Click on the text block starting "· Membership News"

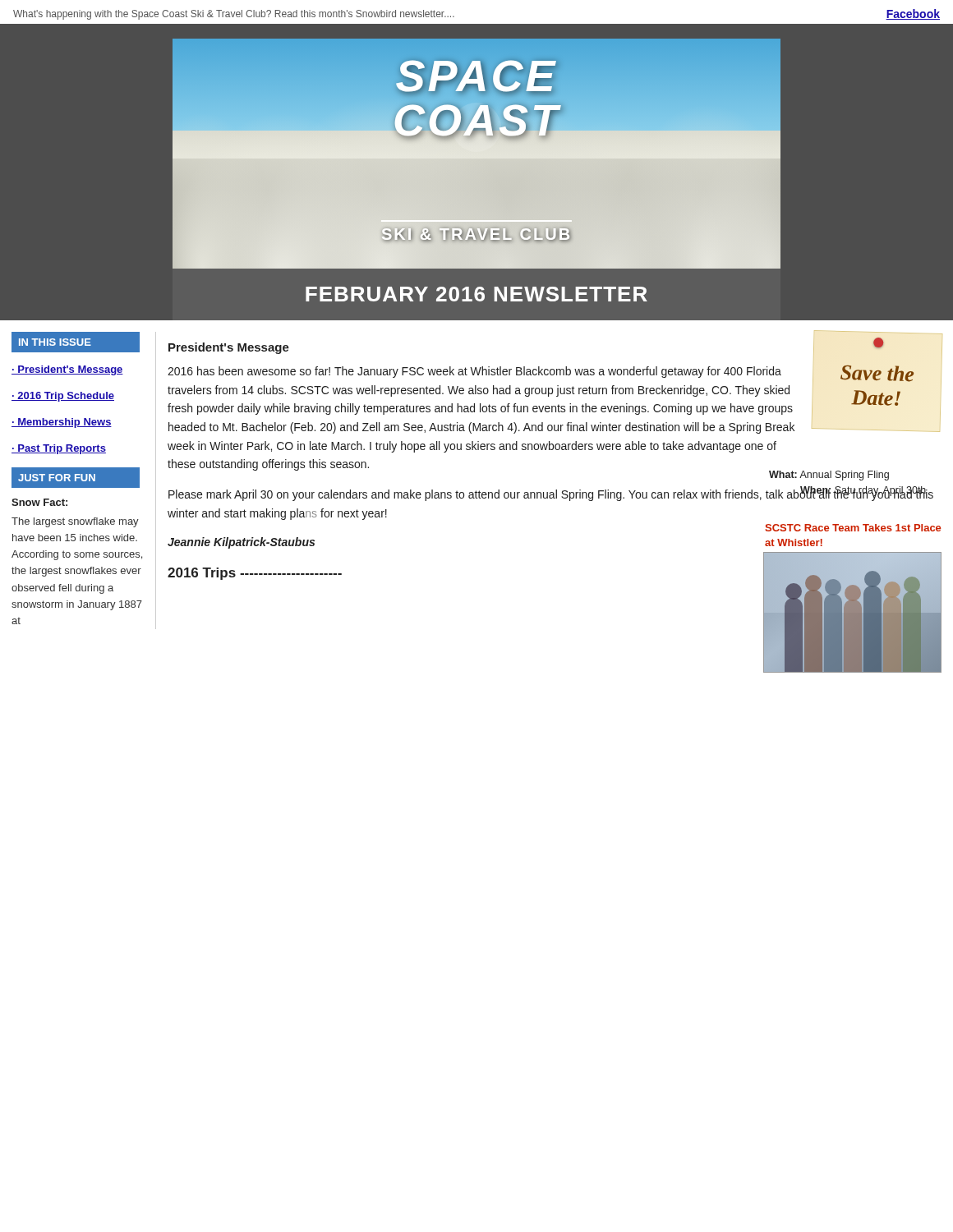[61, 422]
